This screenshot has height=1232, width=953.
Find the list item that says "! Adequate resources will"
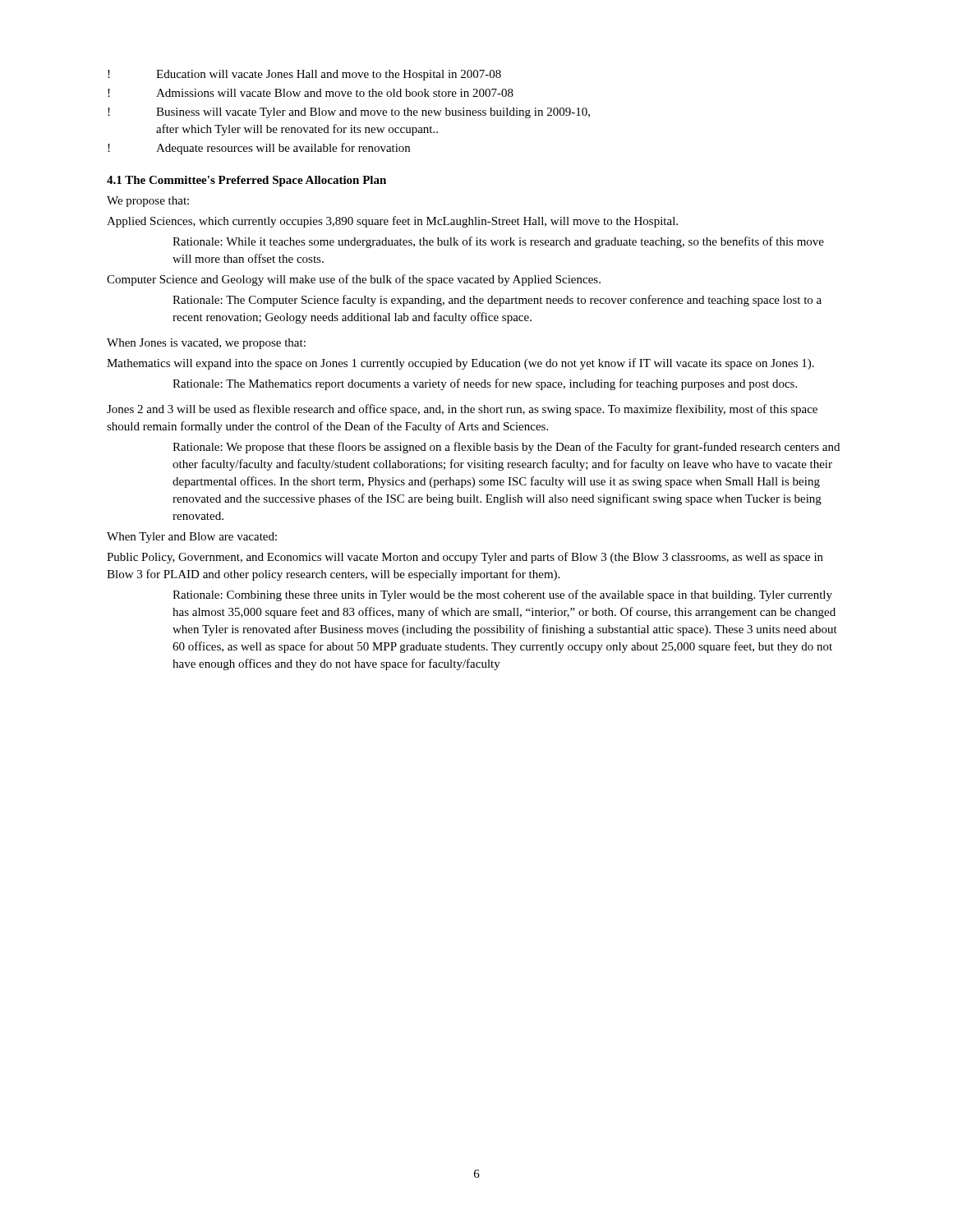pyautogui.click(x=259, y=149)
